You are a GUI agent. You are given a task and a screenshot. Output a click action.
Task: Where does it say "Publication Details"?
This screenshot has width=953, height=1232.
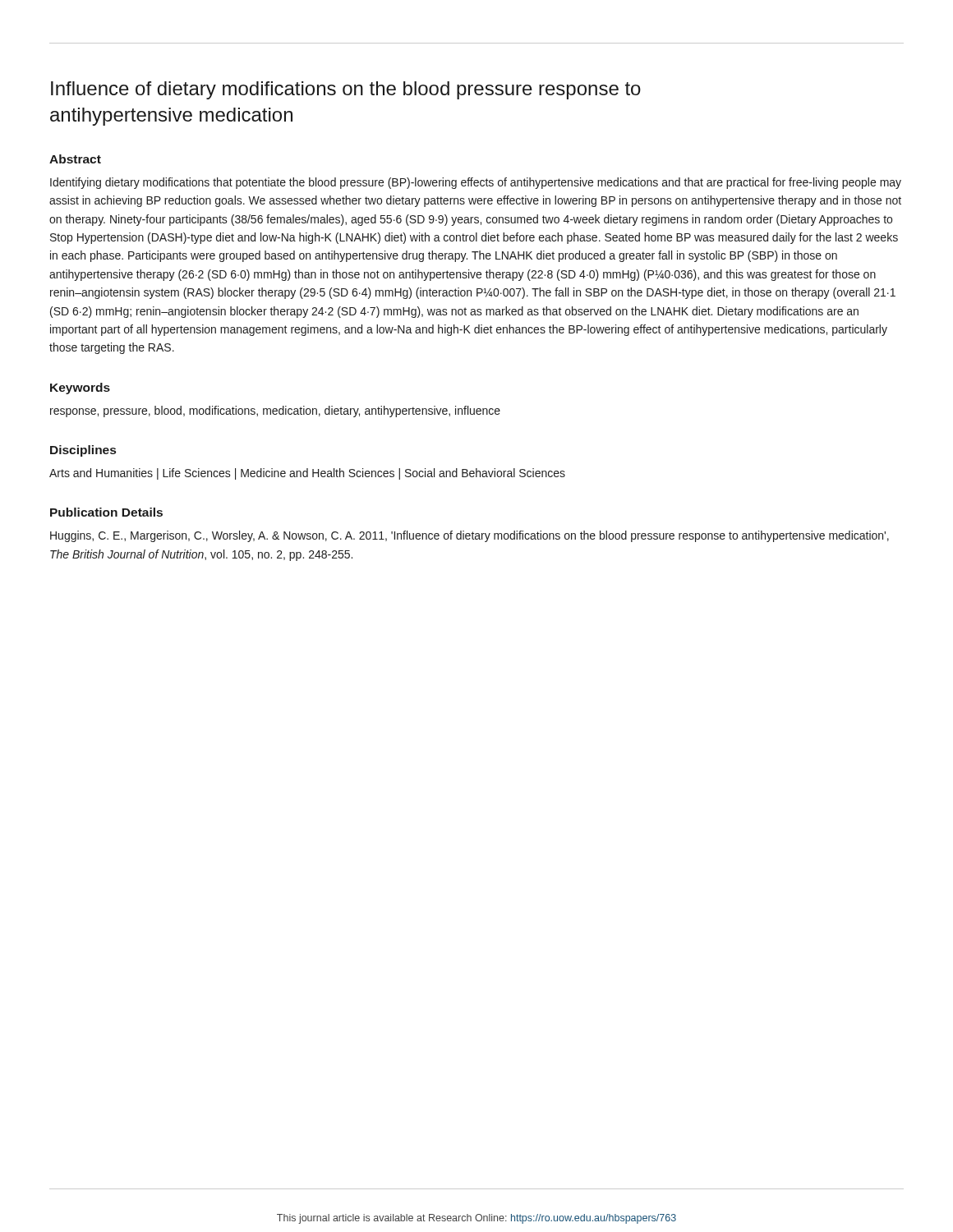tap(106, 512)
